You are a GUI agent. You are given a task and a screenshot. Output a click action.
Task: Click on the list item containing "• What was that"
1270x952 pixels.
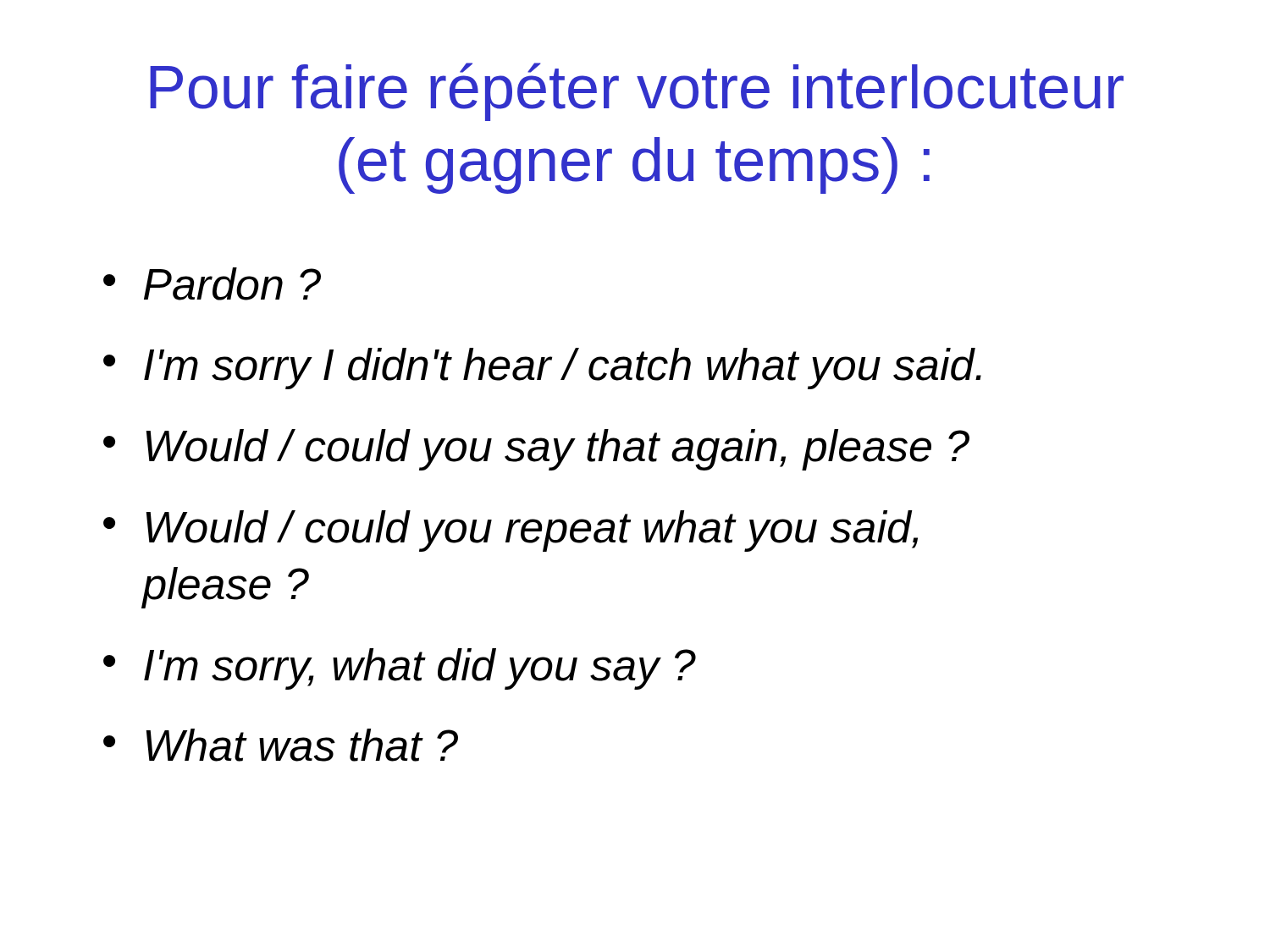[x=280, y=747]
